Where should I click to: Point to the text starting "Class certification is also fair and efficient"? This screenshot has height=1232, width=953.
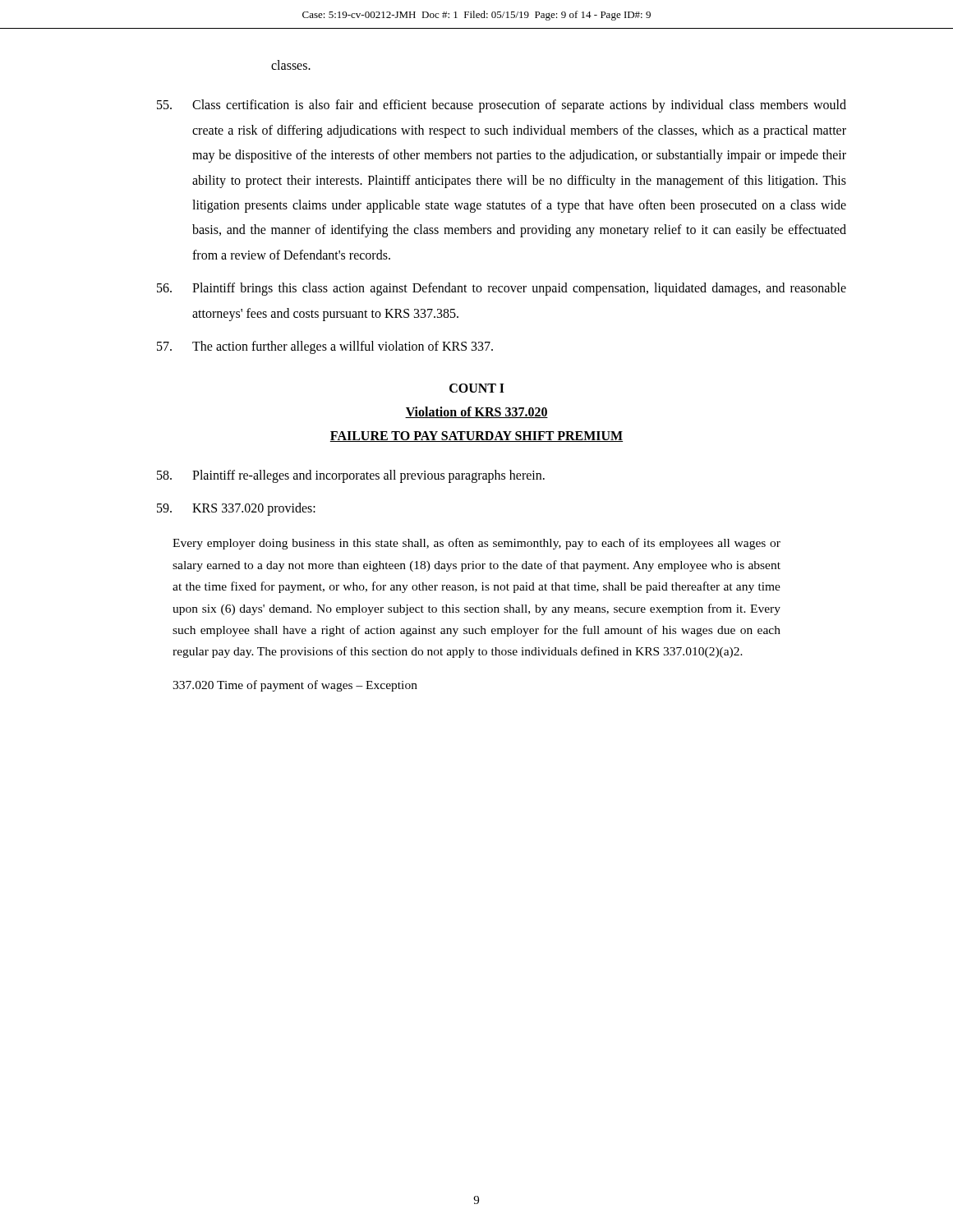pyautogui.click(x=476, y=180)
